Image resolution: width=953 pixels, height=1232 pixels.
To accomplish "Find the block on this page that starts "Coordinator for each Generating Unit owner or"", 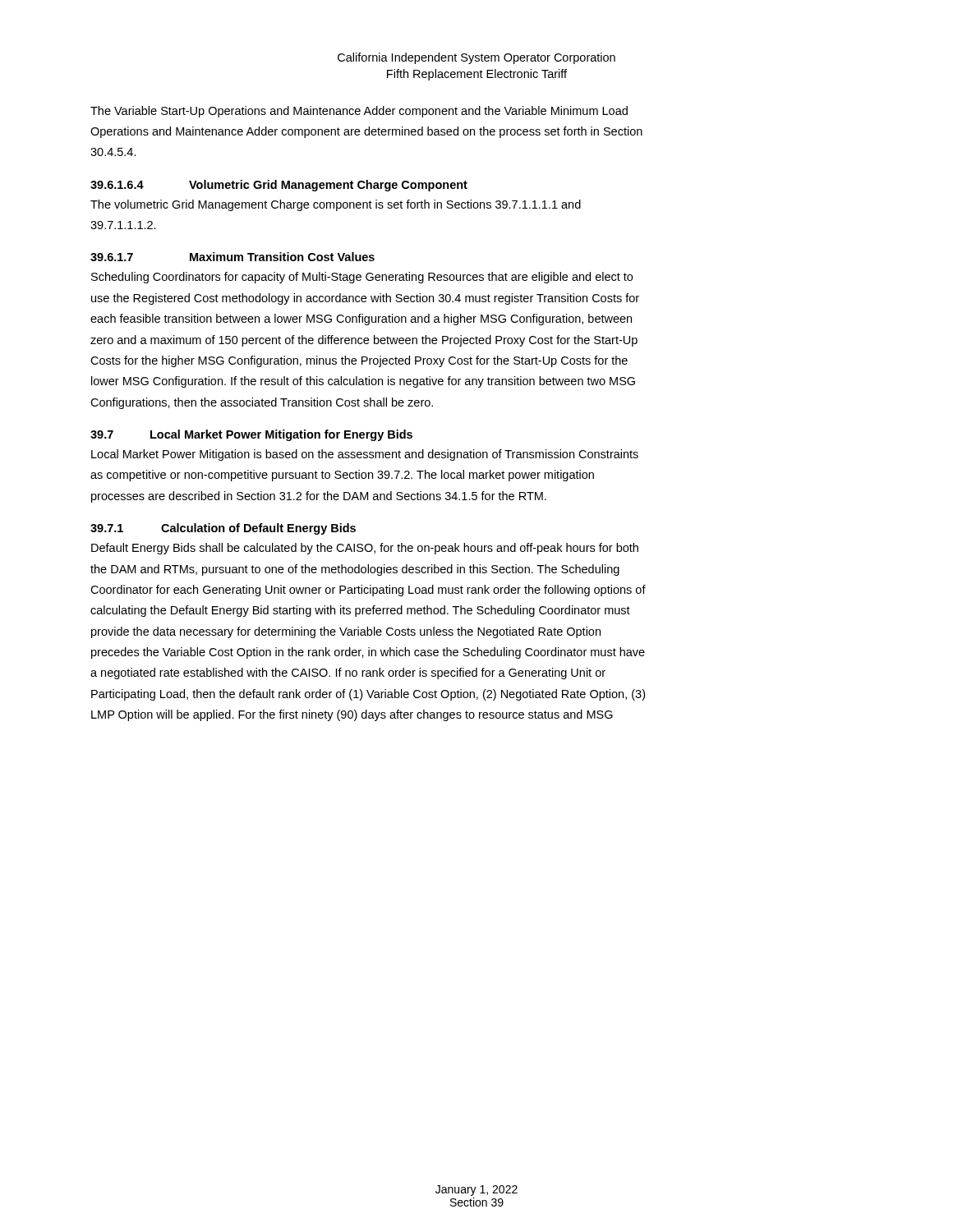I will tap(368, 590).
